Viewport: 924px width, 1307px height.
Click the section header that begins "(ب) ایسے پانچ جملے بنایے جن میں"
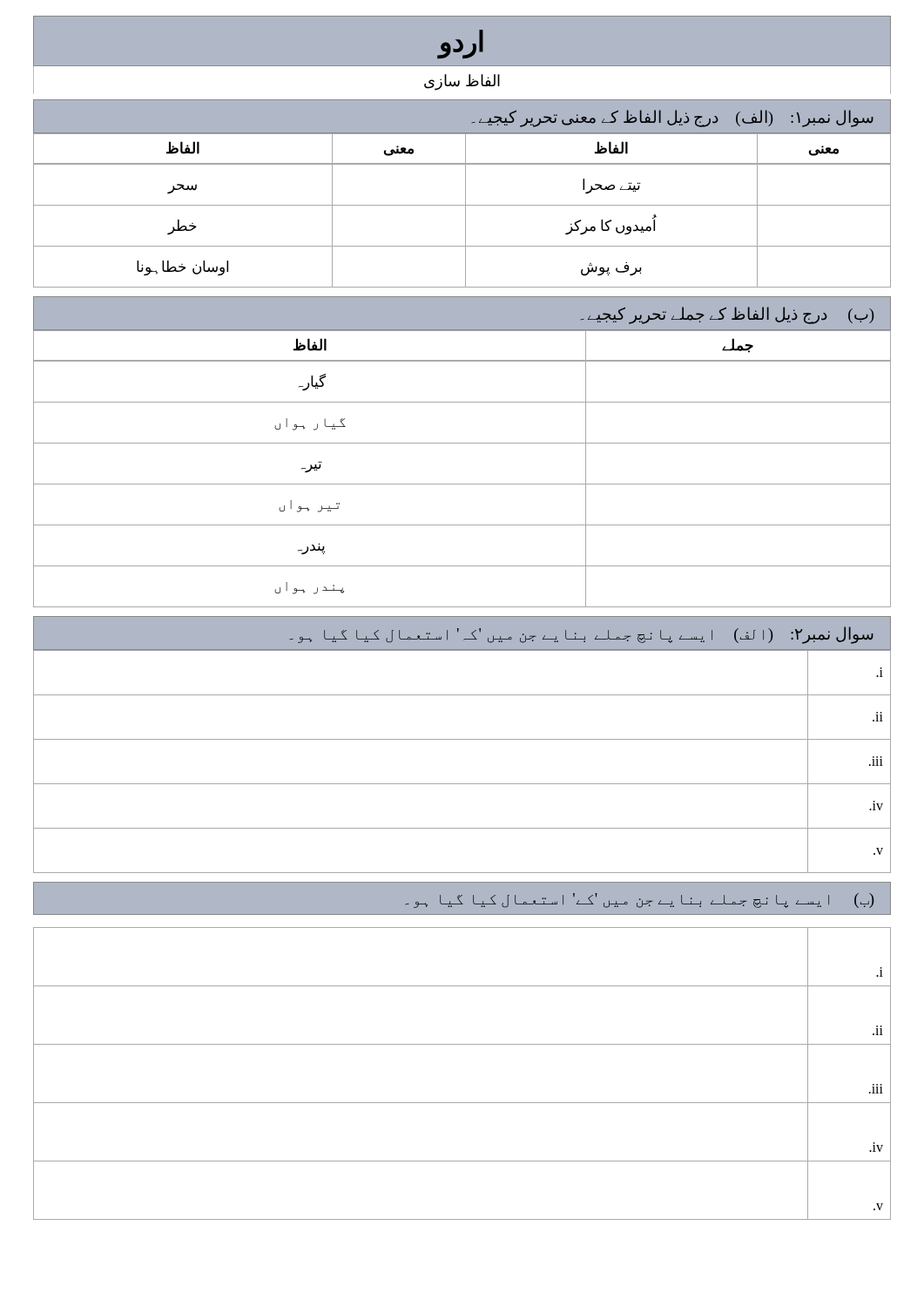(638, 899)
